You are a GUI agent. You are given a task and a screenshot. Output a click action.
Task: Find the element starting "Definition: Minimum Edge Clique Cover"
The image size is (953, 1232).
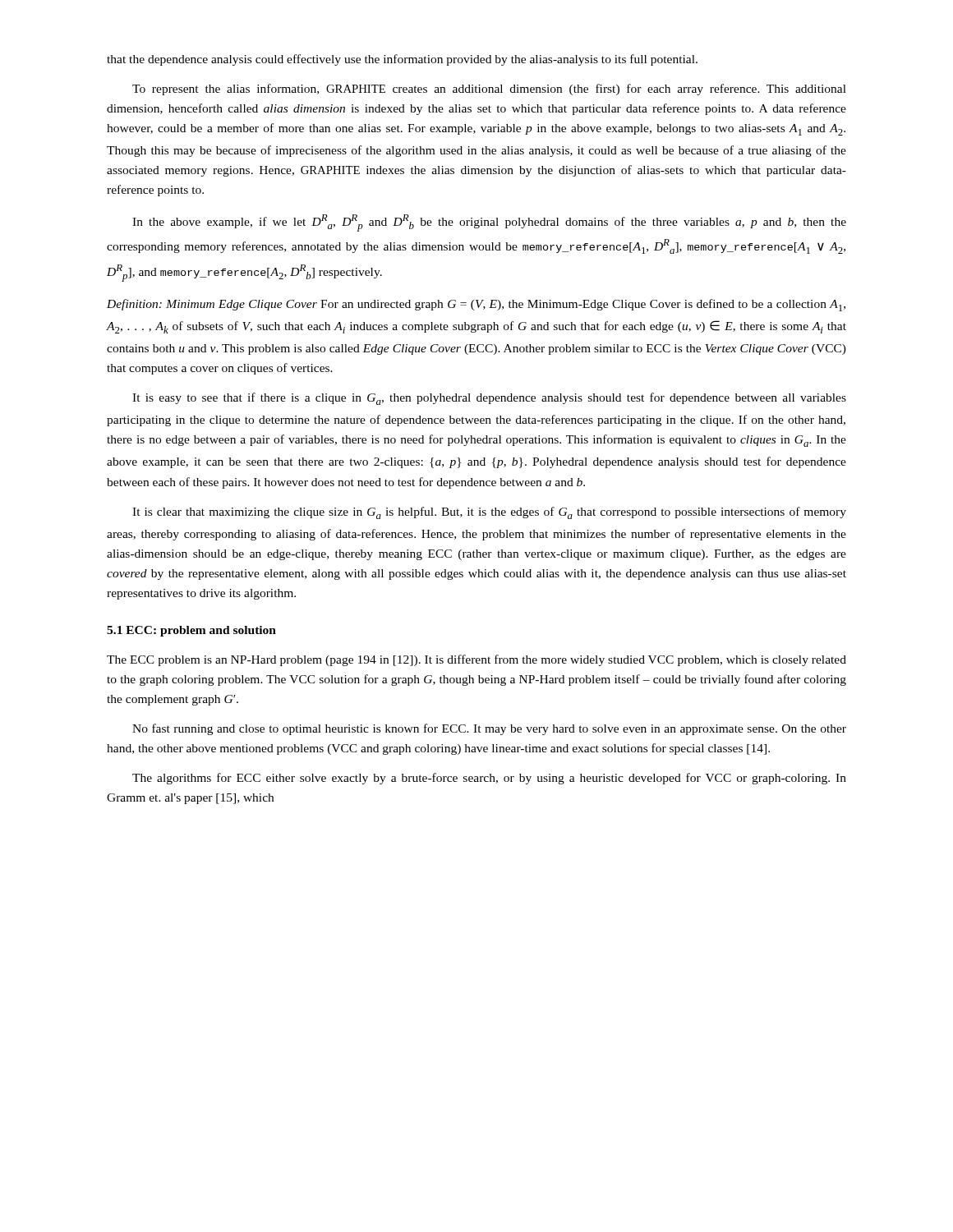[x=476, y=336]
